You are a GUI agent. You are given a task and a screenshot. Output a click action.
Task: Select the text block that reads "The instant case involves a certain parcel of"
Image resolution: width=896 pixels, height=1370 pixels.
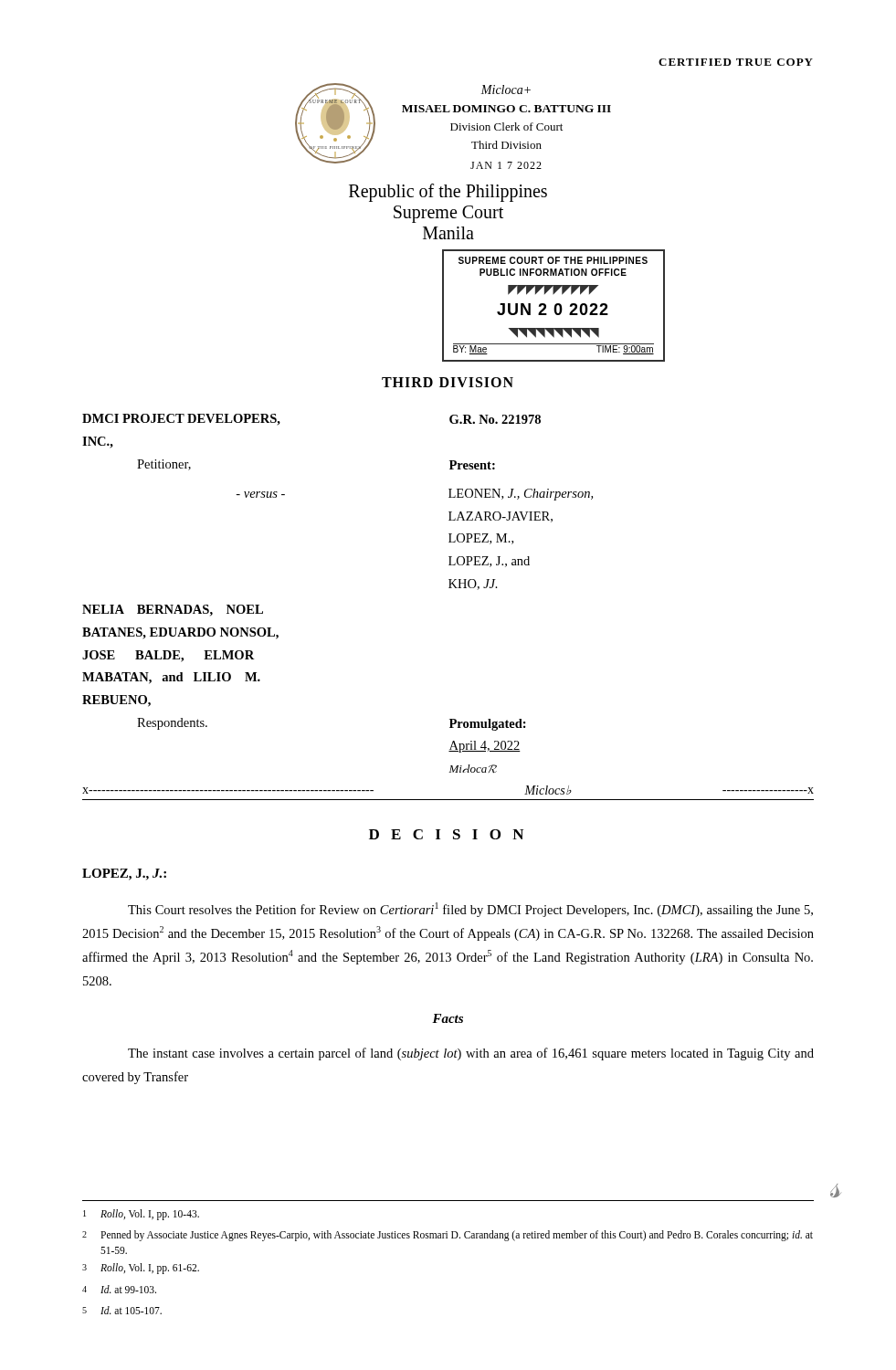(448, 1065)
